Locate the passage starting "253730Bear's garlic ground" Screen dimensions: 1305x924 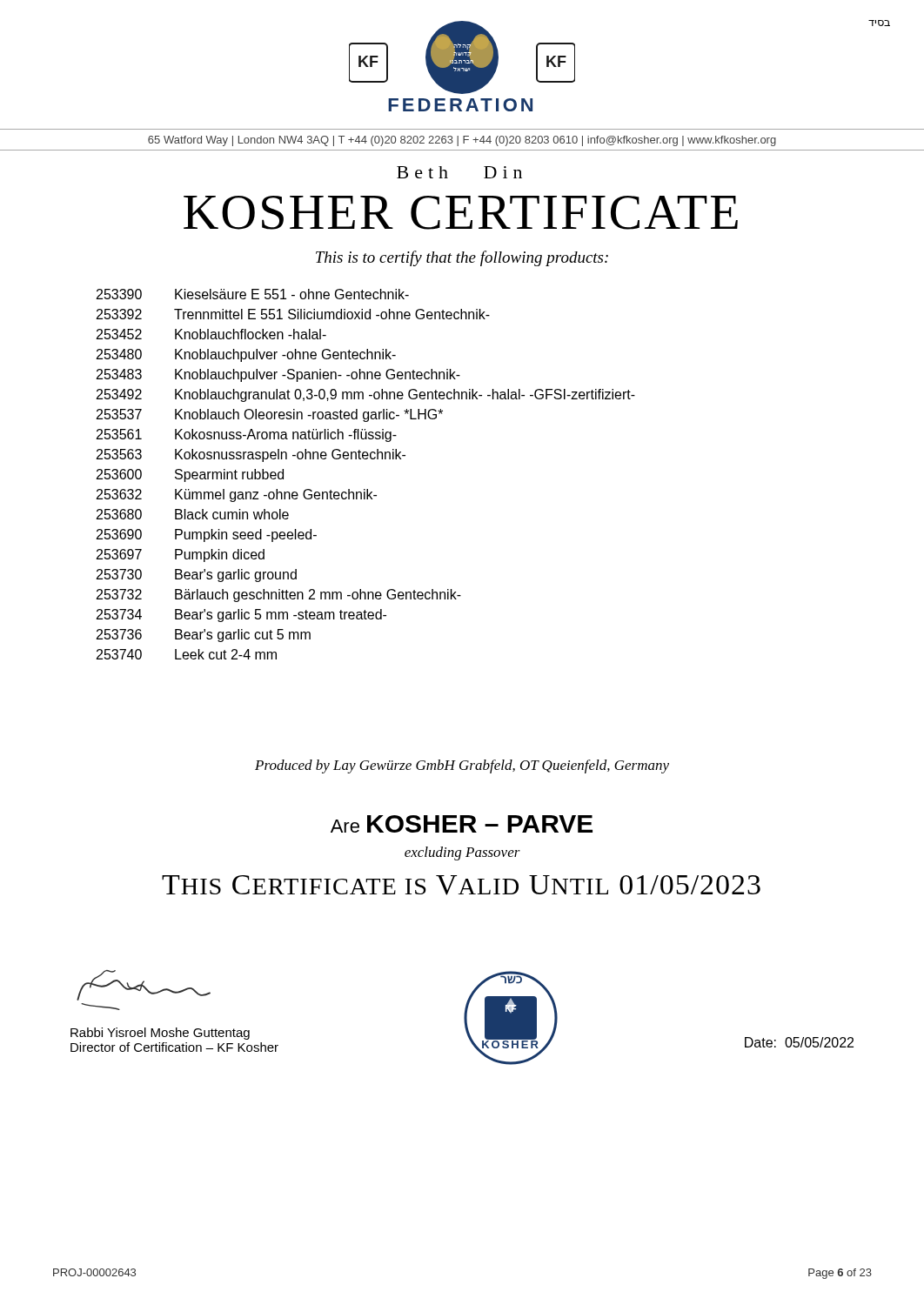[197, 575]
